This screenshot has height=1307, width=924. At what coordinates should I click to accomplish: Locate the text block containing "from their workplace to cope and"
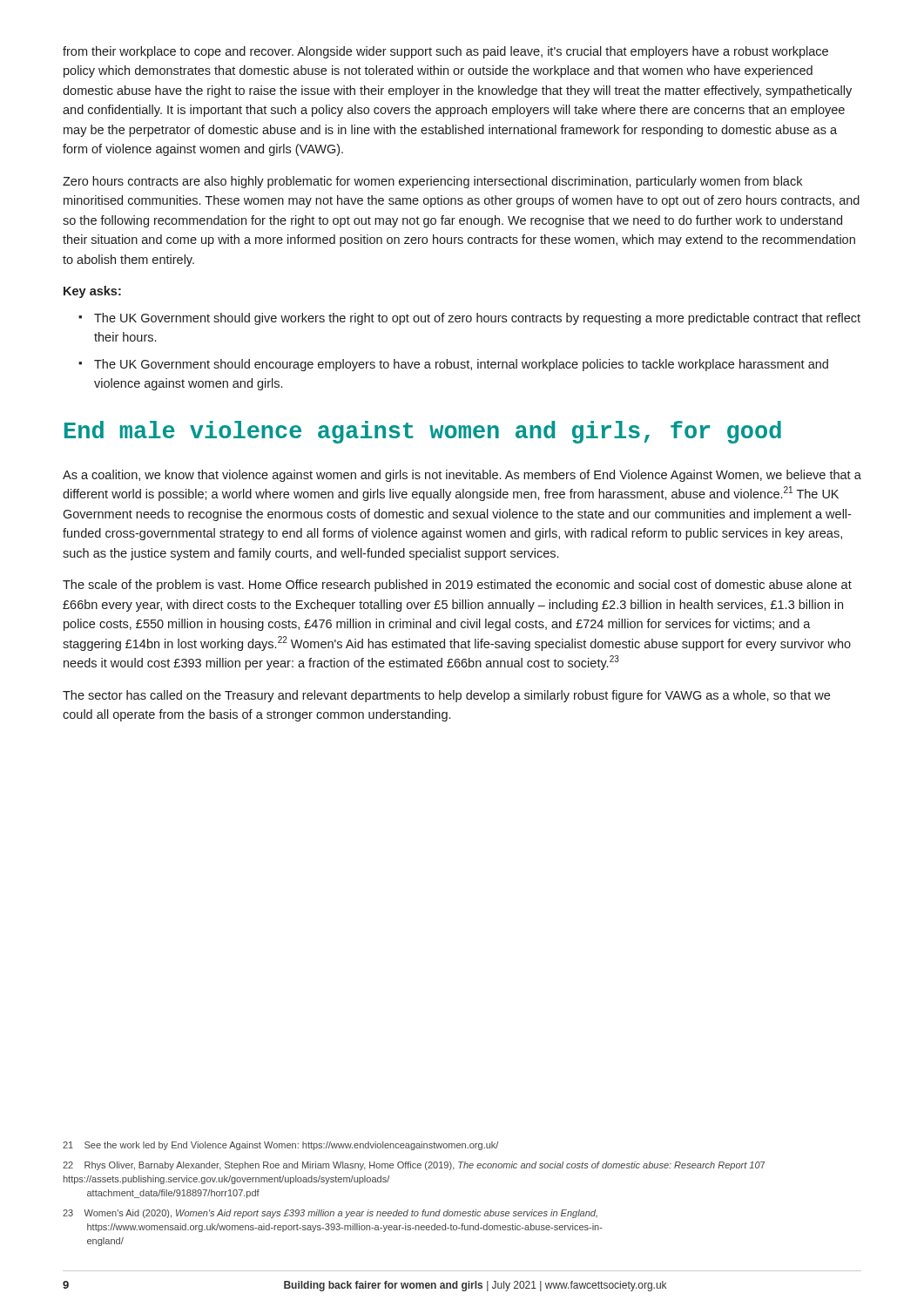(462, 101)
